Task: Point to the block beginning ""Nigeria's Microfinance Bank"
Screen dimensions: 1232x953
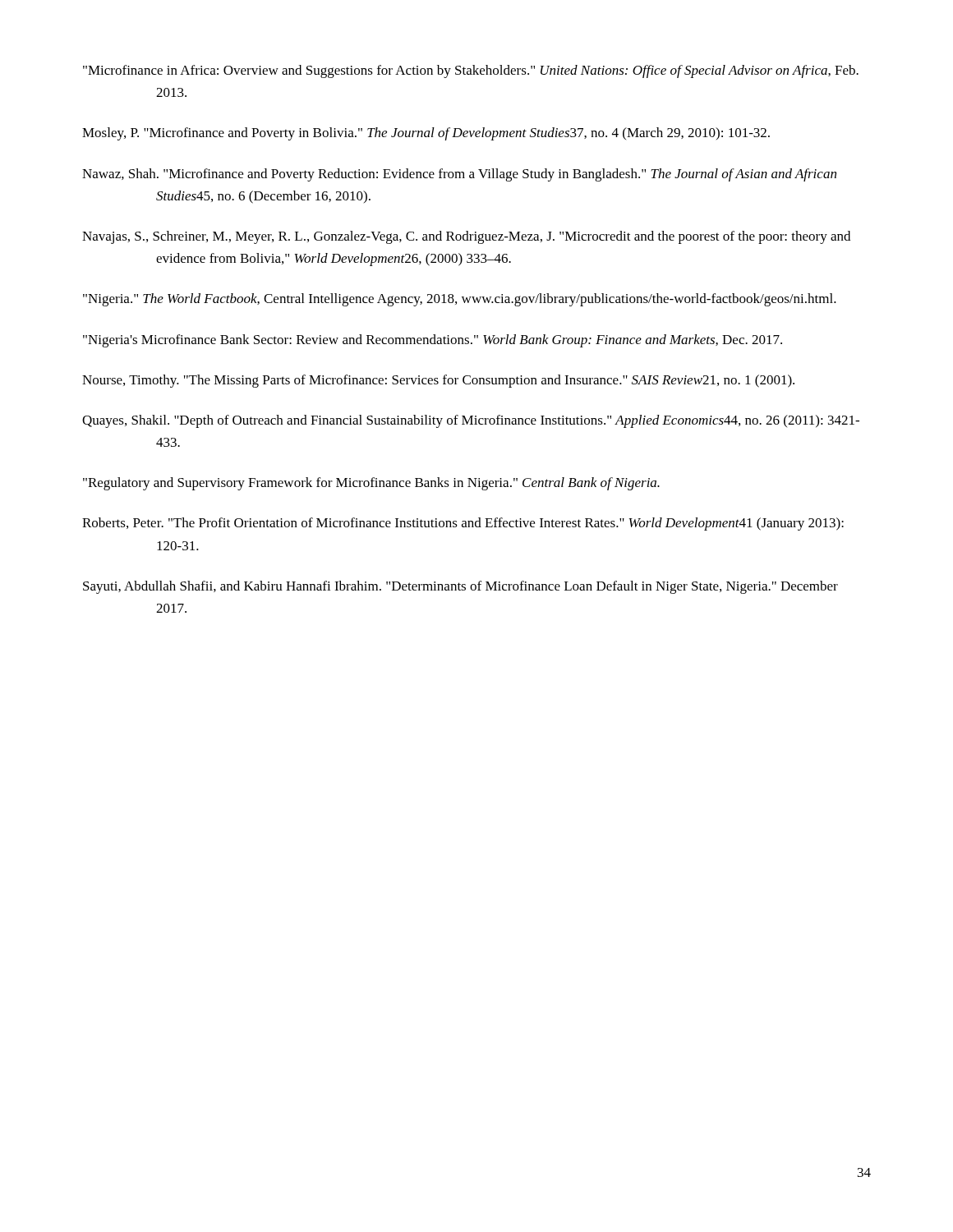Action: [433, 339]
